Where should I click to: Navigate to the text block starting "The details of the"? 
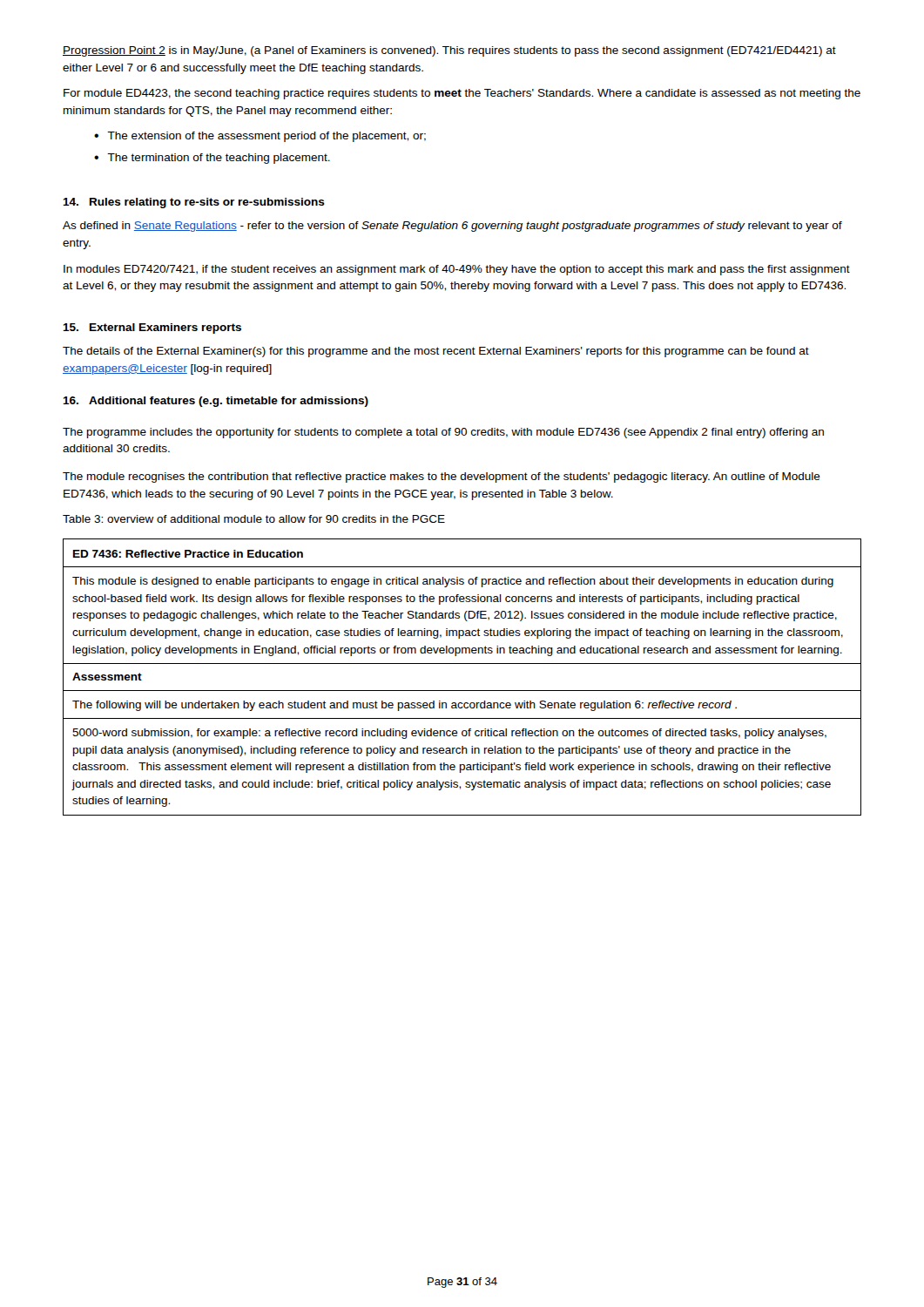pos(436,359)
